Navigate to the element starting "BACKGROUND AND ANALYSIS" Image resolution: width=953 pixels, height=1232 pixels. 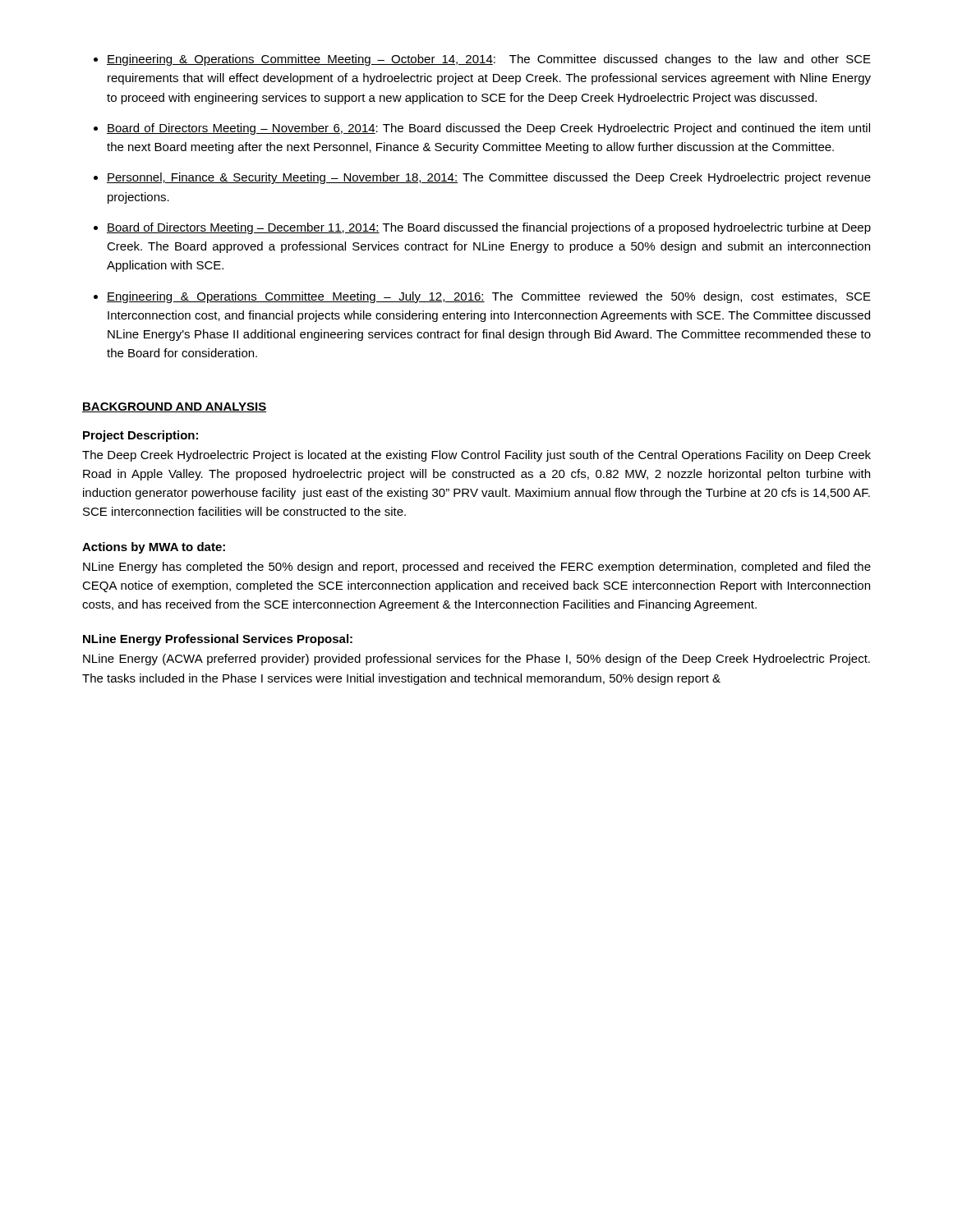(x=174, y=406)
